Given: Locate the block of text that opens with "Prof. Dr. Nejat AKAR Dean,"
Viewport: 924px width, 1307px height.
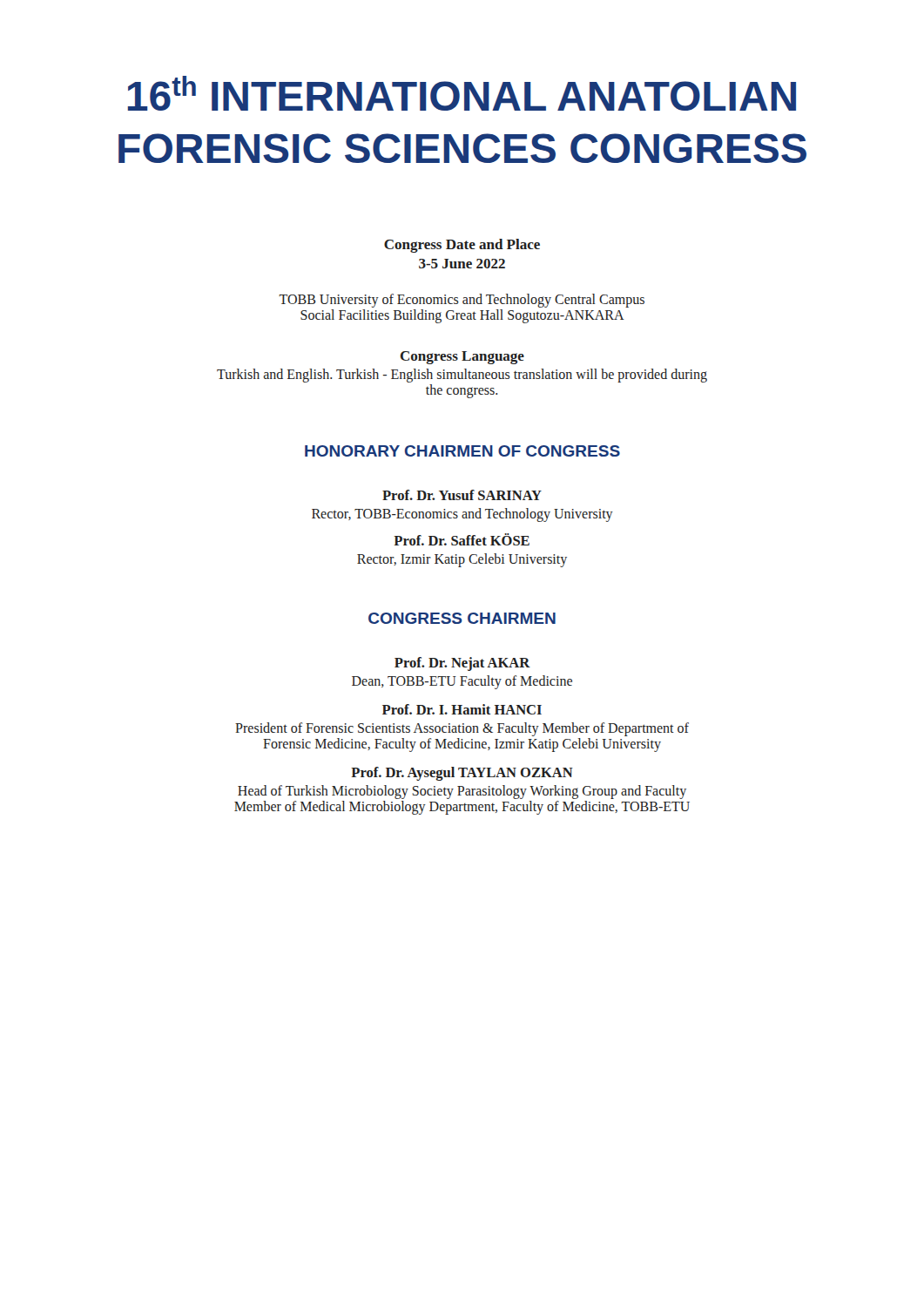Looking at the screenshot, I should (462, 735).
